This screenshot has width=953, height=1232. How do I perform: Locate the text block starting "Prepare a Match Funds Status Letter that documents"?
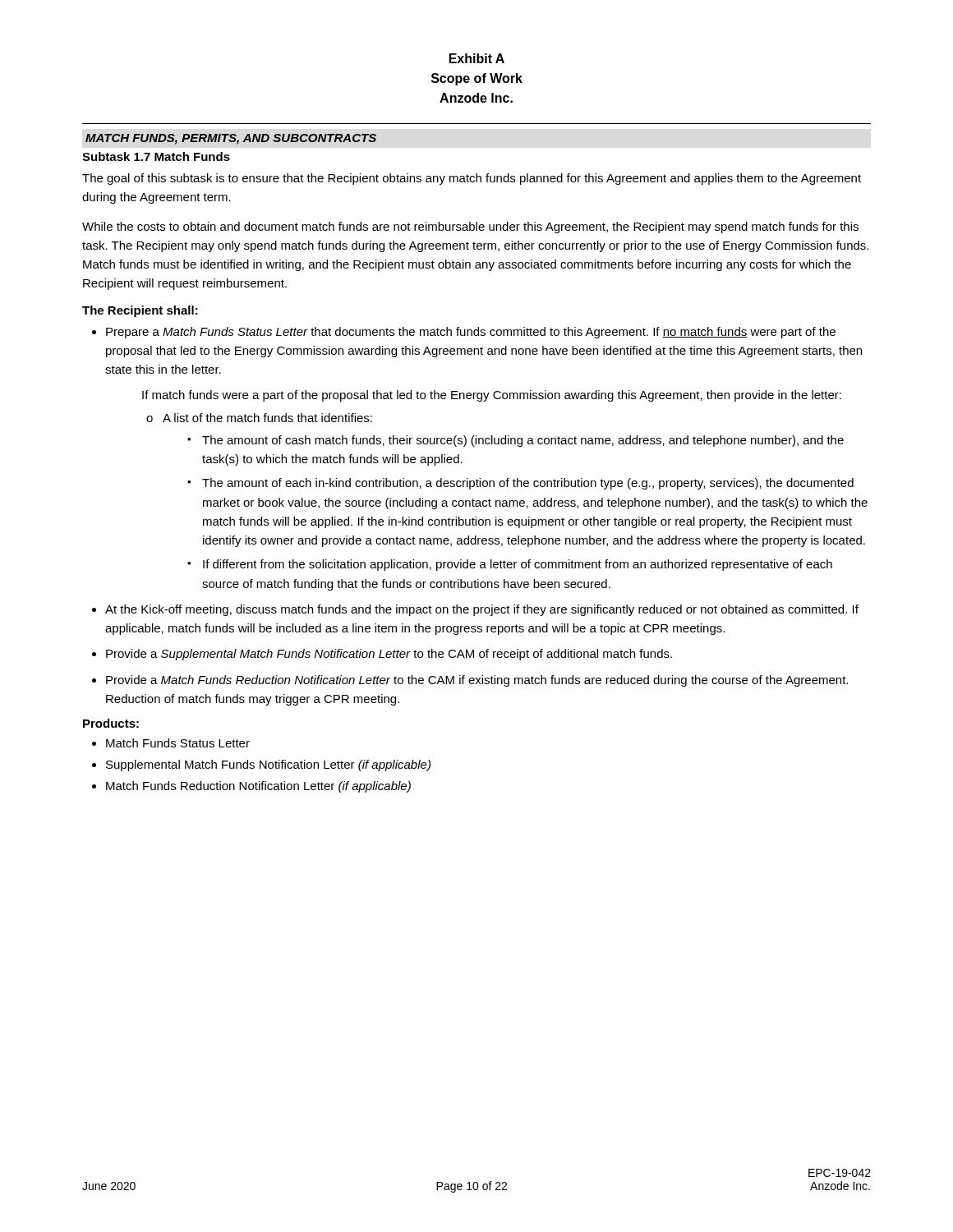[471, 333]
